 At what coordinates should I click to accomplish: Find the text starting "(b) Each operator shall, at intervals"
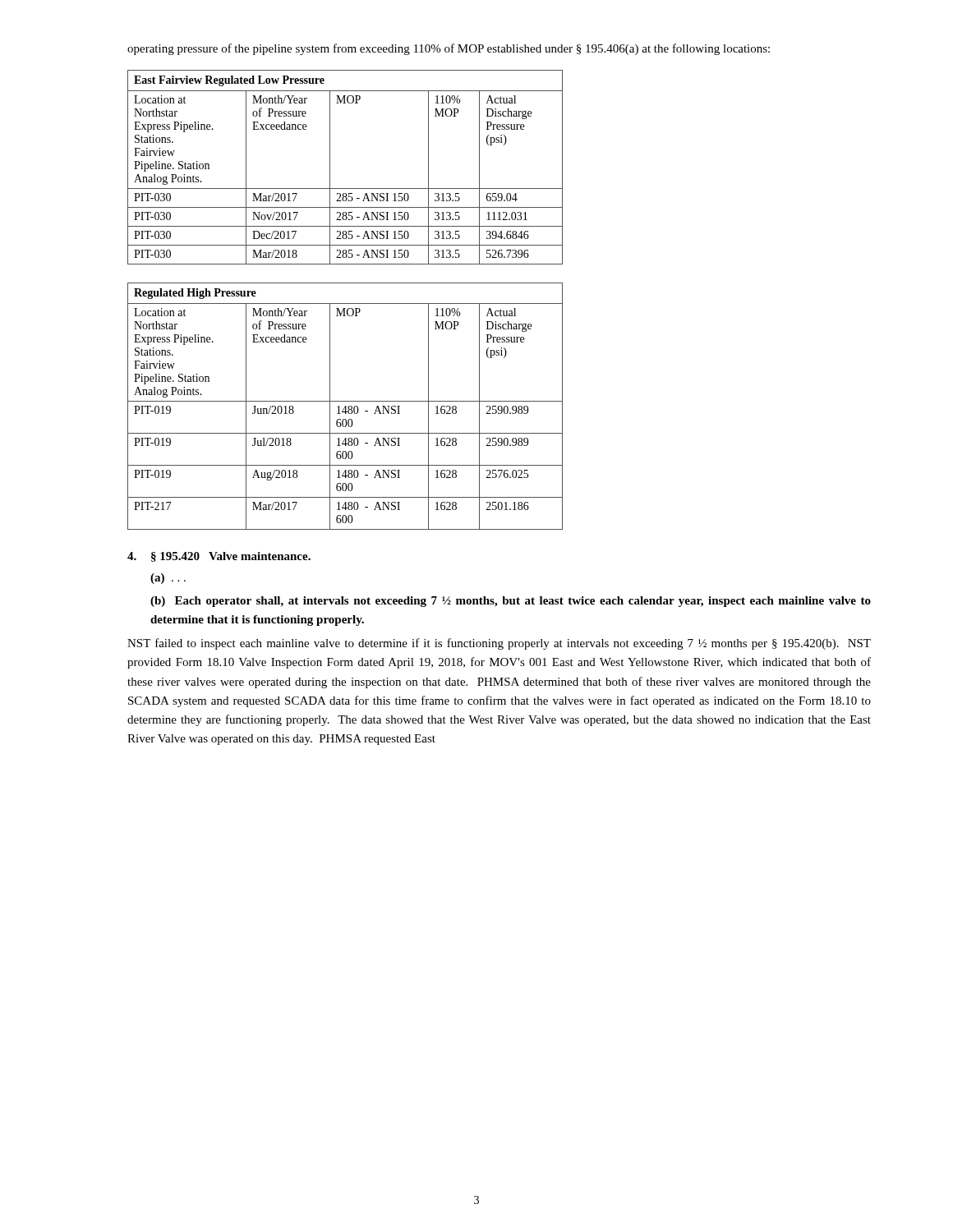click(511, 610)
